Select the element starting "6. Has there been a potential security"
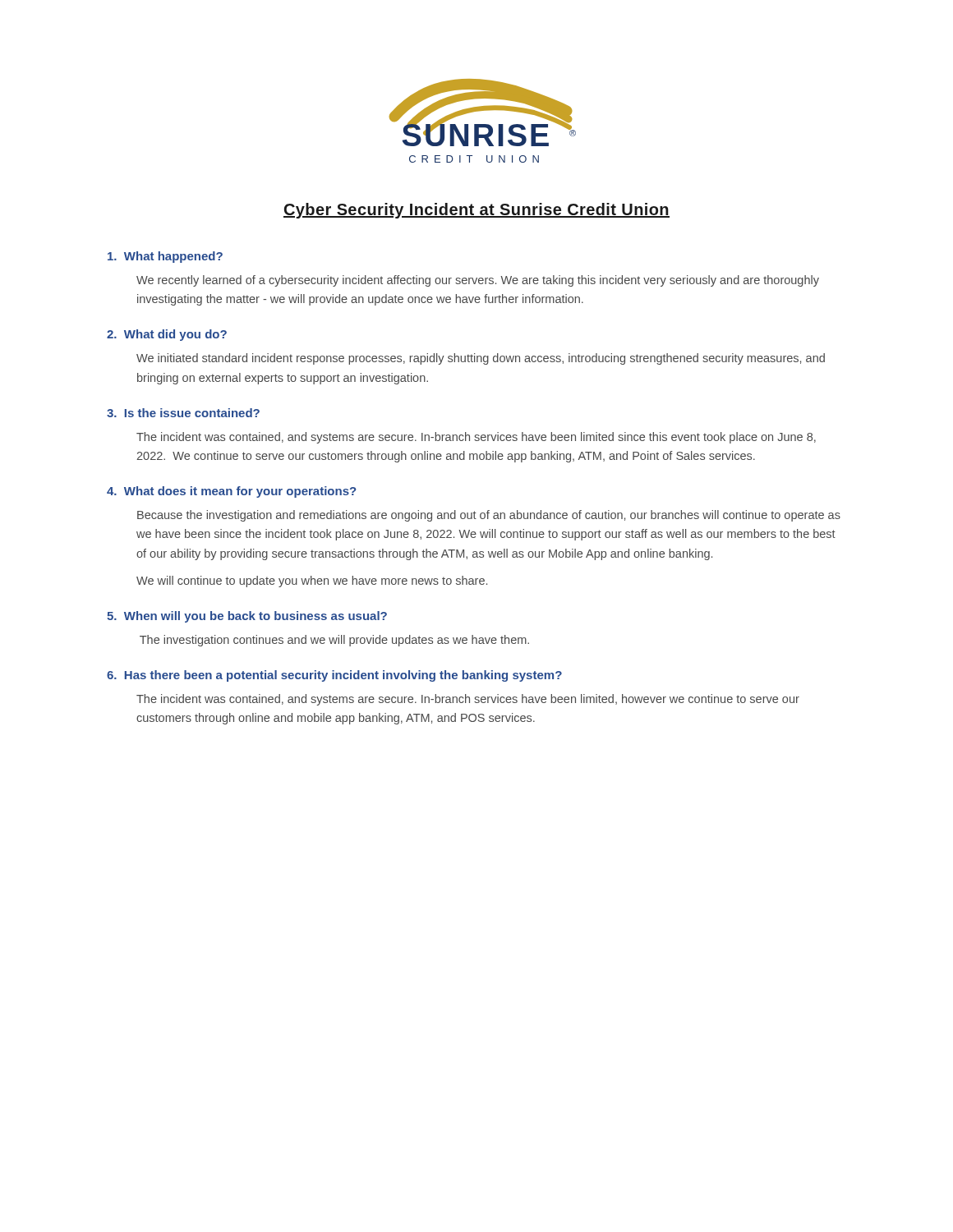The image size is (953, 1232). [x=335, y=675]
